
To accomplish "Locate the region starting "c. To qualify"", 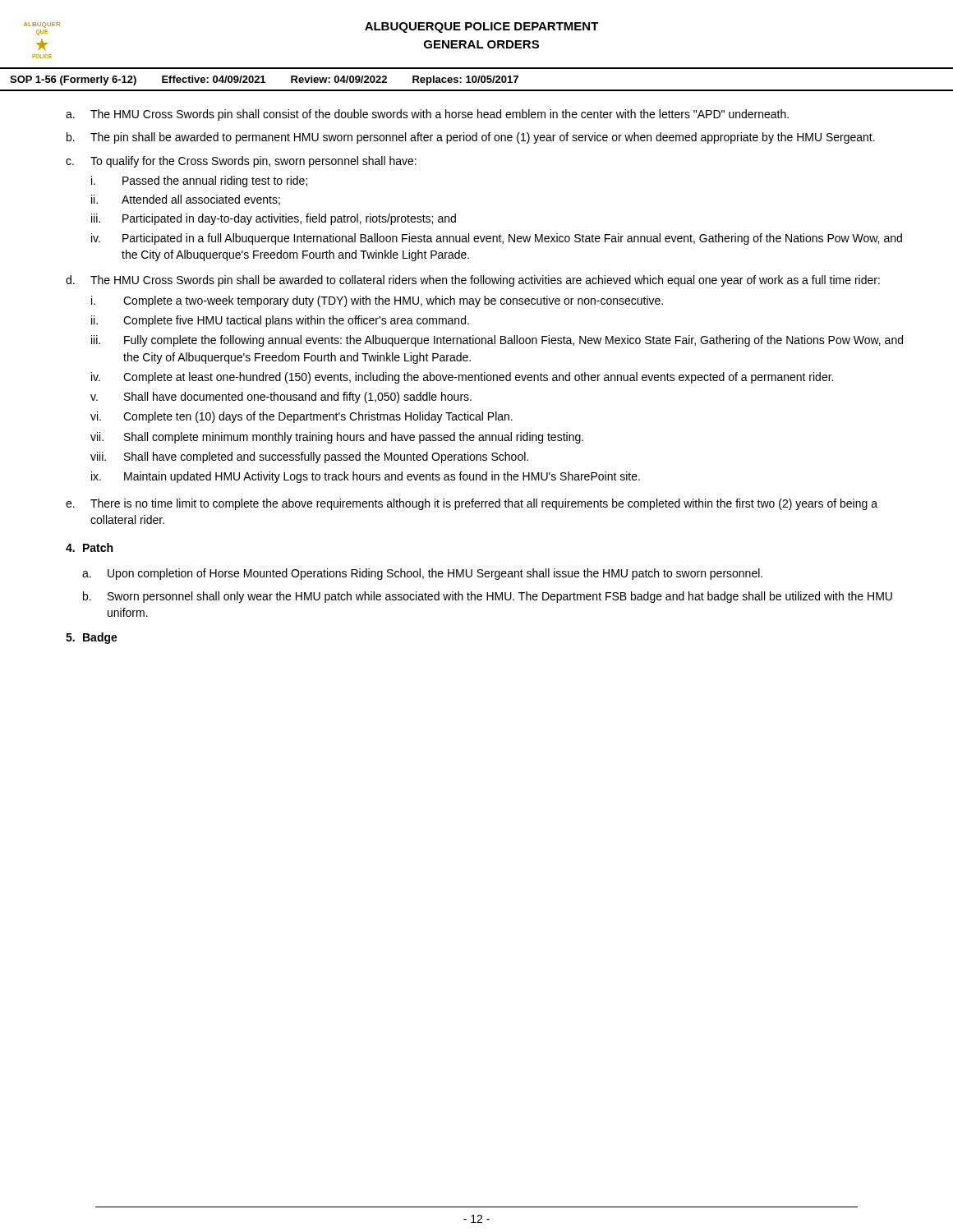I will 241,162.
